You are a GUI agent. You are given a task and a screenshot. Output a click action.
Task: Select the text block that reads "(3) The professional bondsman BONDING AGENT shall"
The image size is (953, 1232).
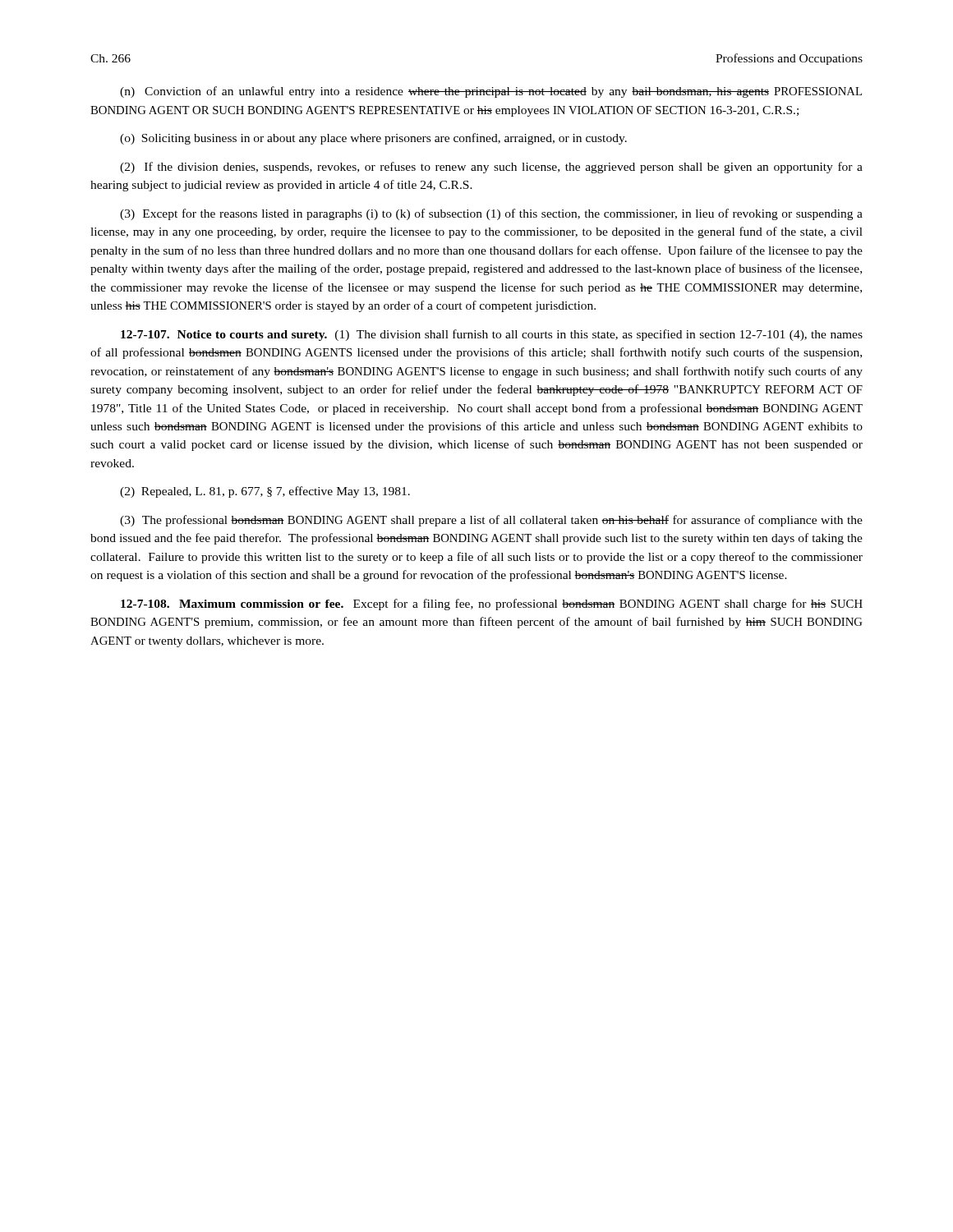476,548
